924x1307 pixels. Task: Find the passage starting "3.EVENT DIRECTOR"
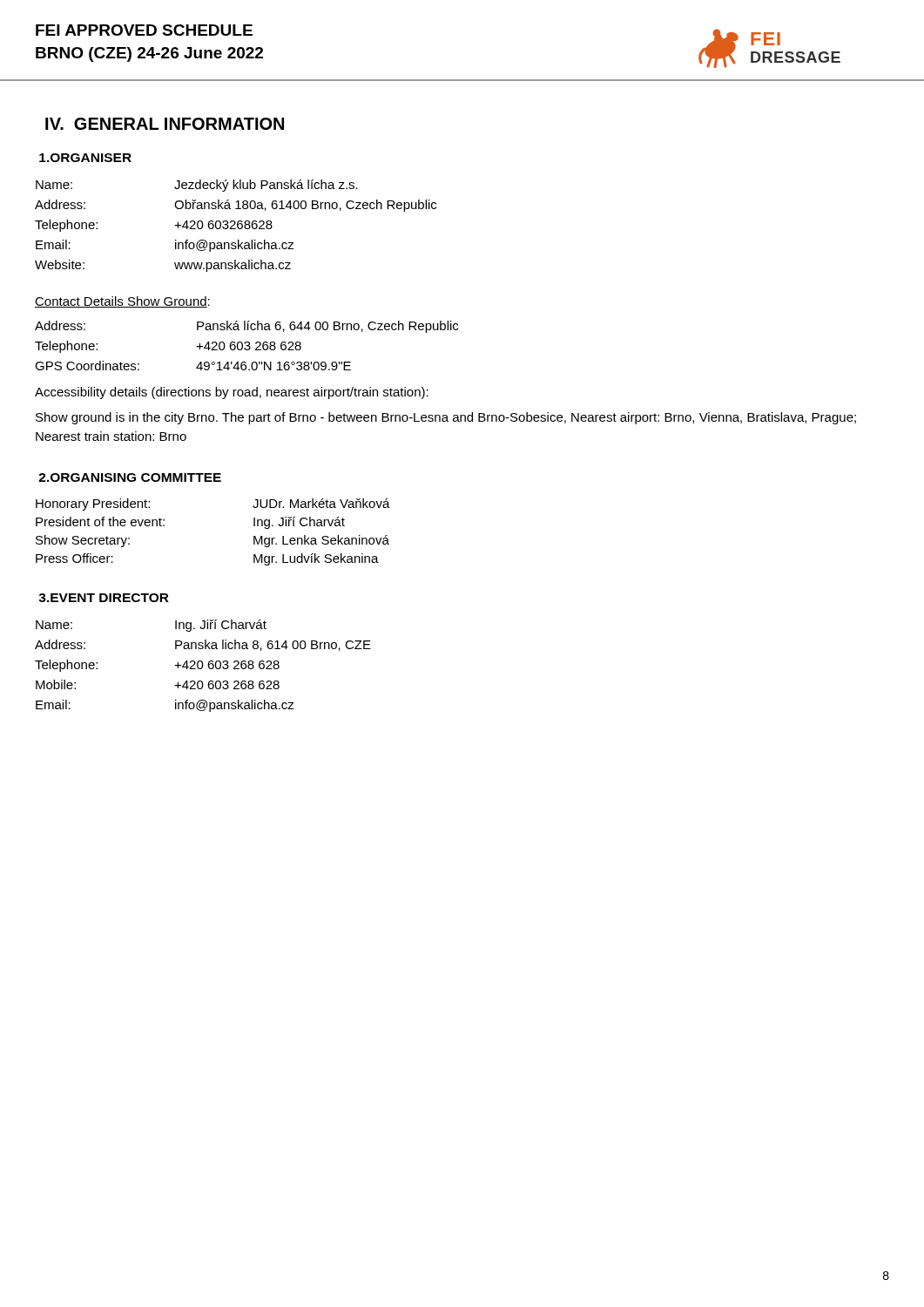pos(102,597)
